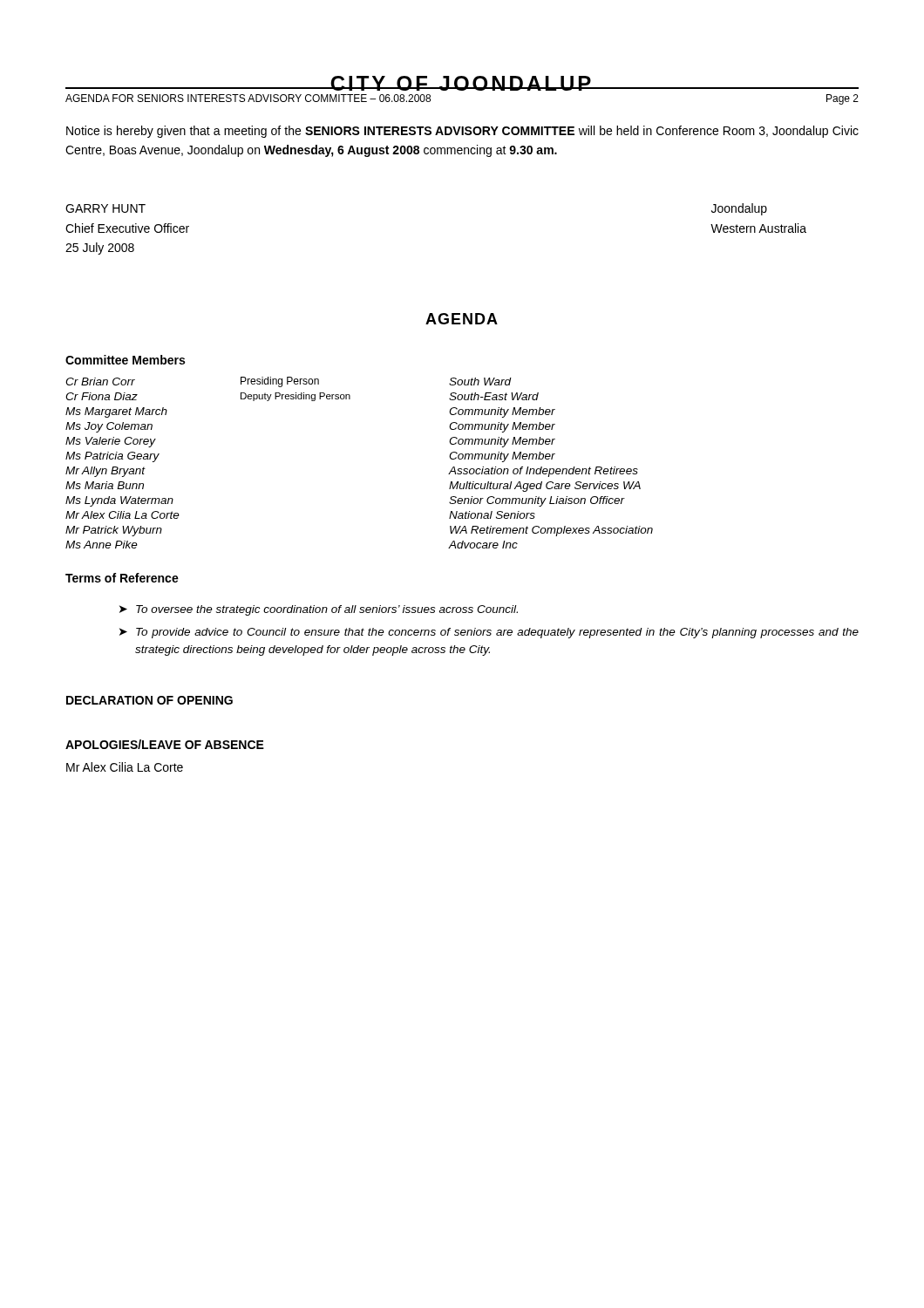This screenshot has height=1308, width=924.
Task: Find the list item containing "➤ To oversee the strategic"
Action: click(319, 609)
